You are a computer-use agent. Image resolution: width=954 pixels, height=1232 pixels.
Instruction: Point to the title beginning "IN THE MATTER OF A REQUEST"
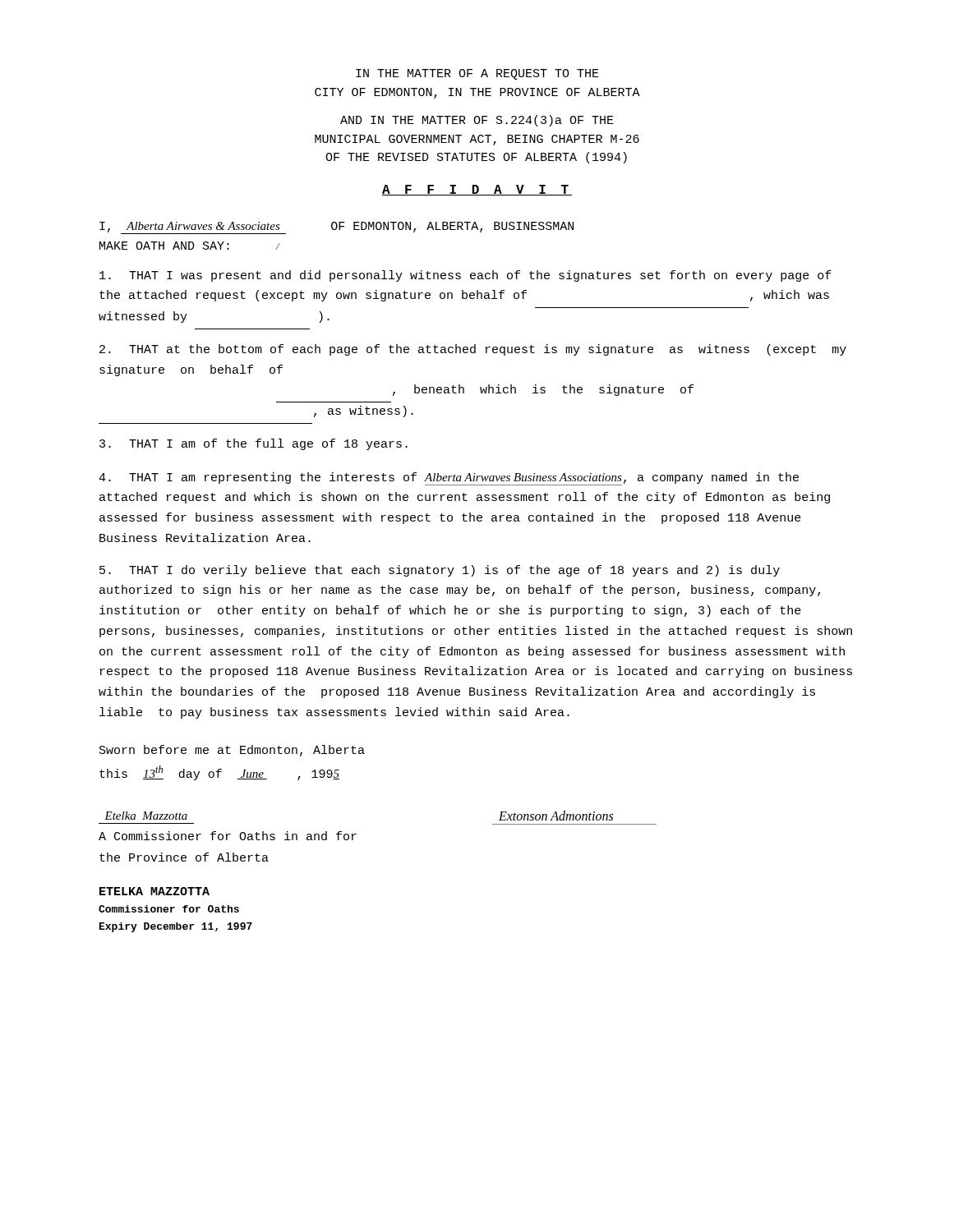(x=477, y=84)
